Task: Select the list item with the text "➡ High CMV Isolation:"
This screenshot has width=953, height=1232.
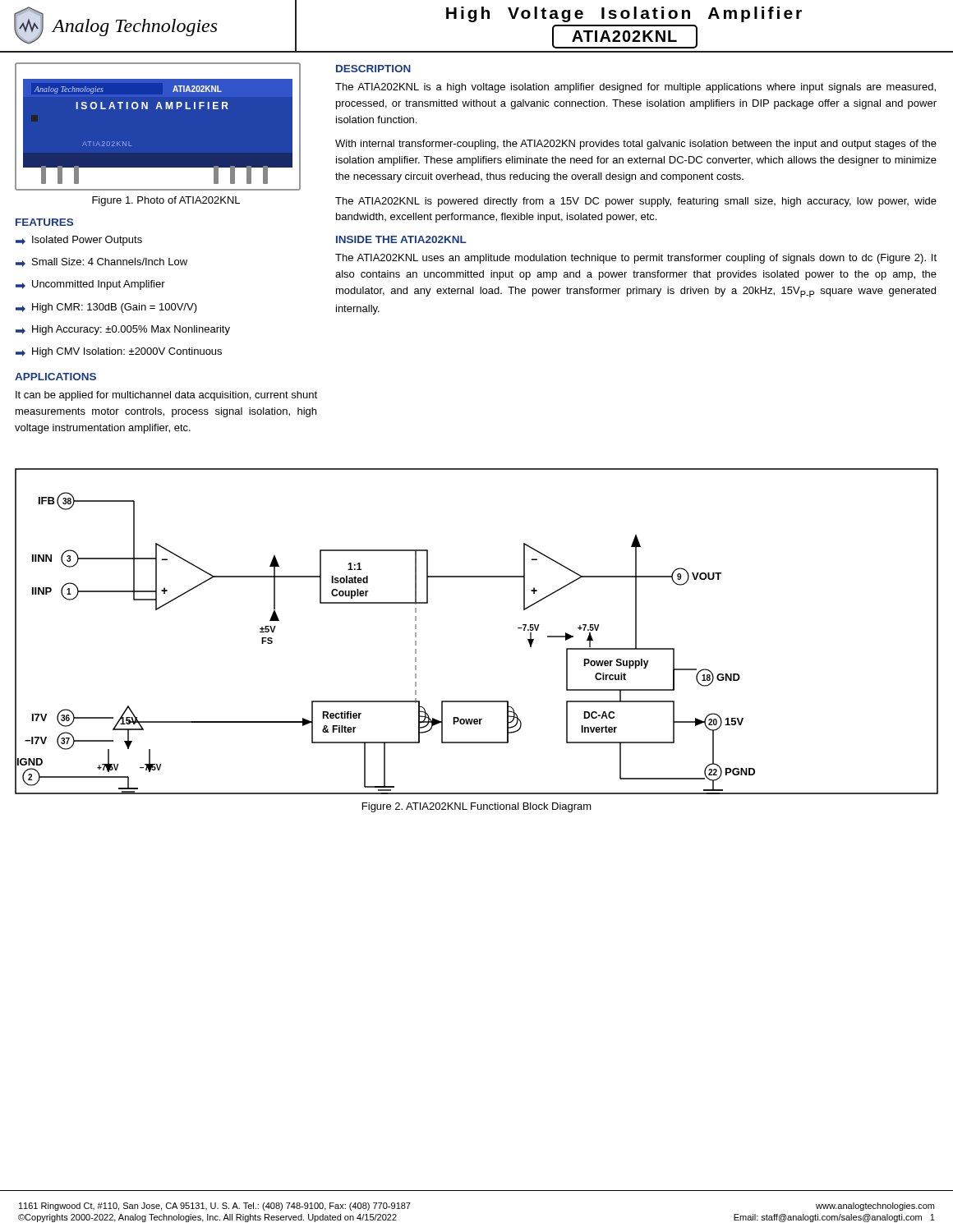Action: click(119, 353)
